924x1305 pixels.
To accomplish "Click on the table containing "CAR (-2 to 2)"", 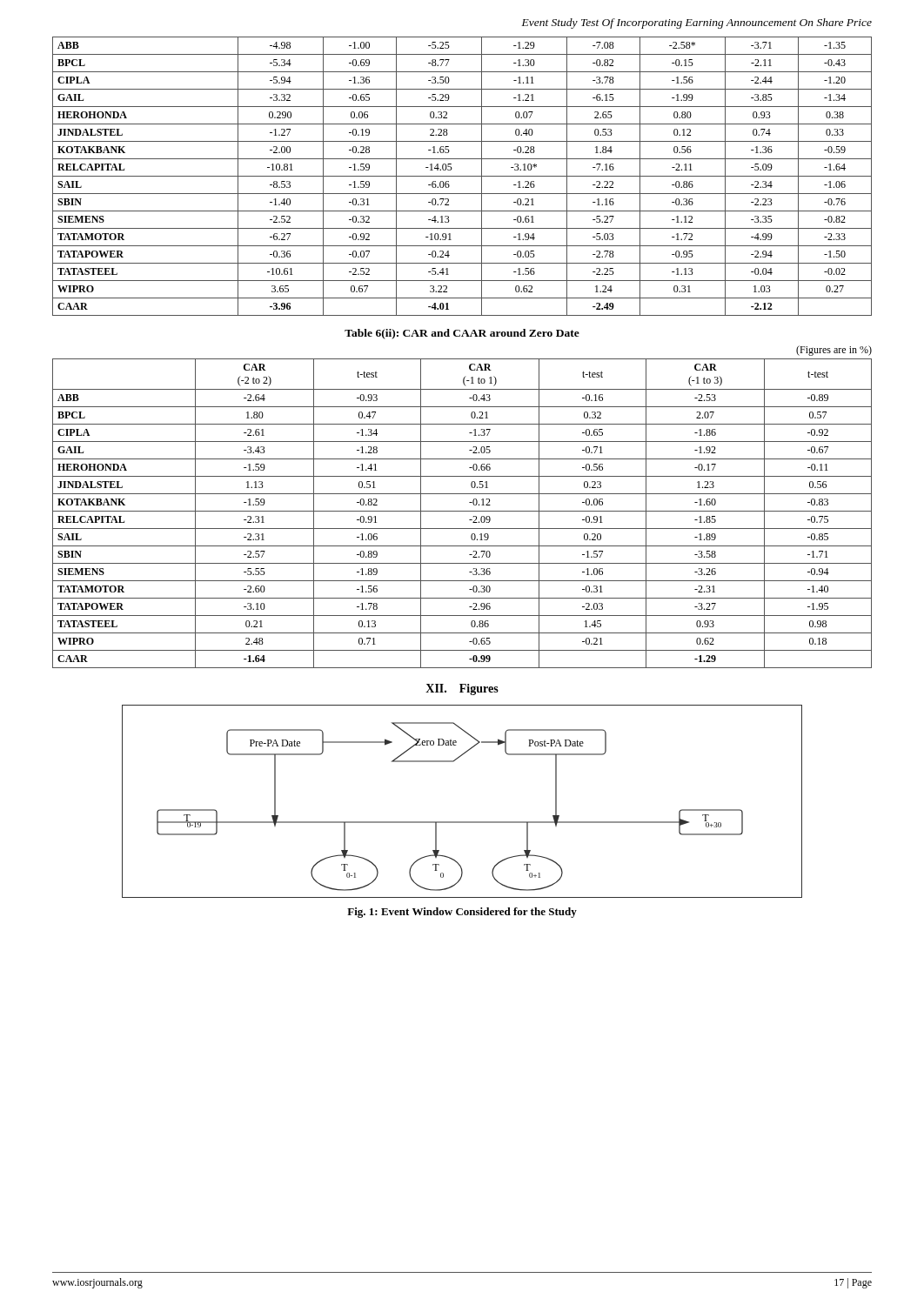I will point(462,513).
